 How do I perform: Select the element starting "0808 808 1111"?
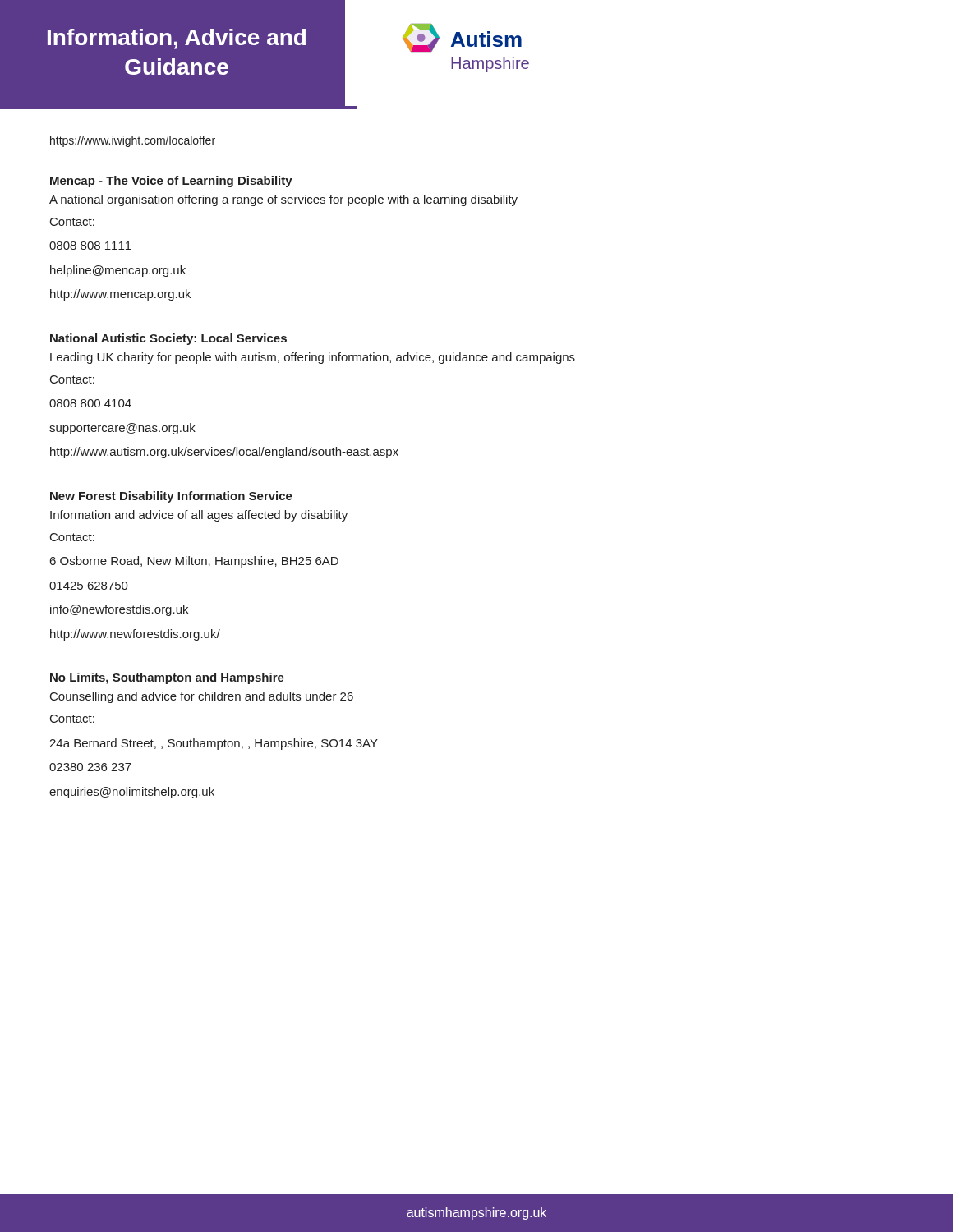tap(90, 245)
